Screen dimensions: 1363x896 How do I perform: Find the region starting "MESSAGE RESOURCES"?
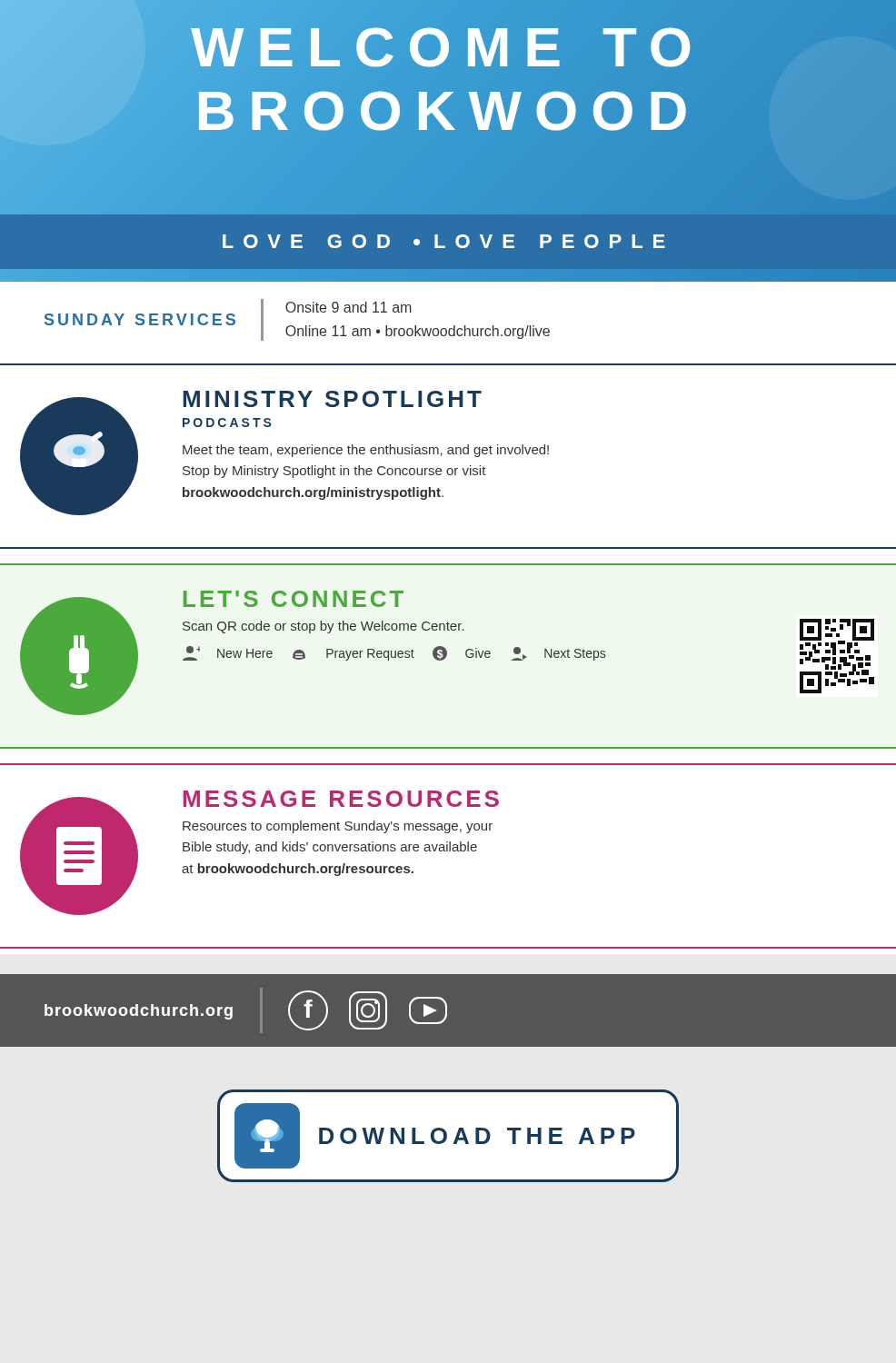point(342,799)
